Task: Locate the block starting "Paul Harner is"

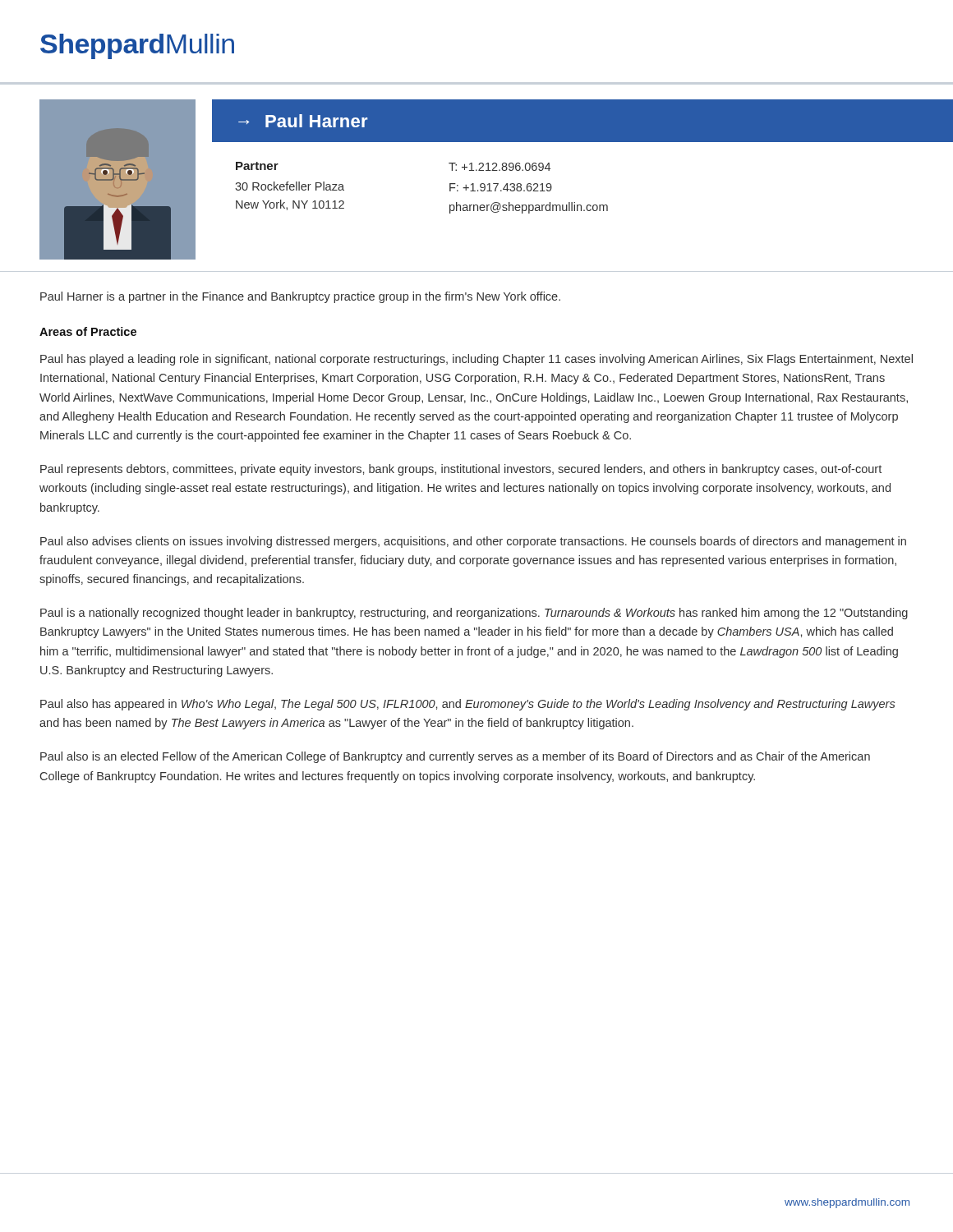Action: (300, 296)
